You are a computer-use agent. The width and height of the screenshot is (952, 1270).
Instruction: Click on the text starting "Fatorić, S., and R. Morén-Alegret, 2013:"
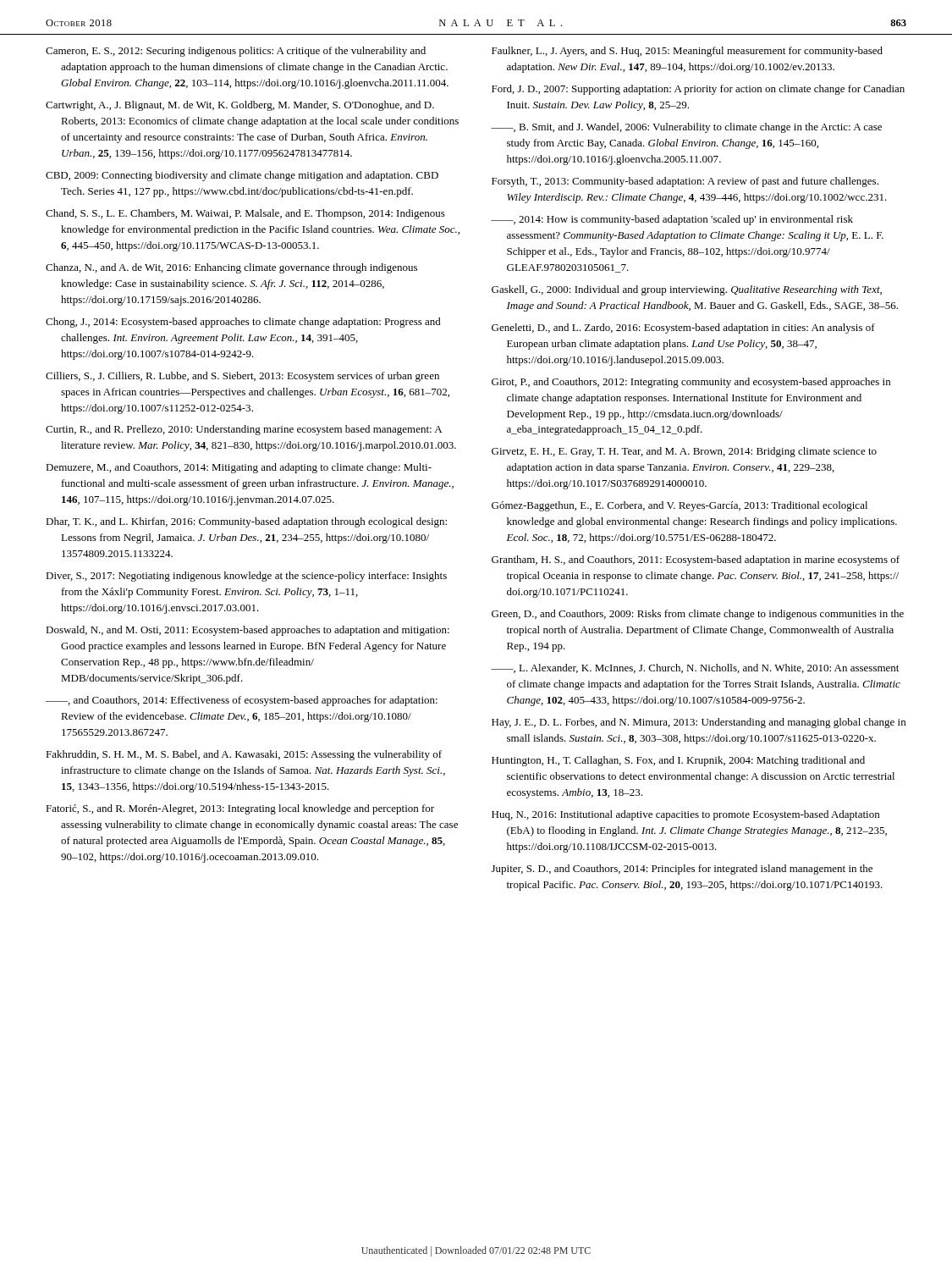[252, 832]
